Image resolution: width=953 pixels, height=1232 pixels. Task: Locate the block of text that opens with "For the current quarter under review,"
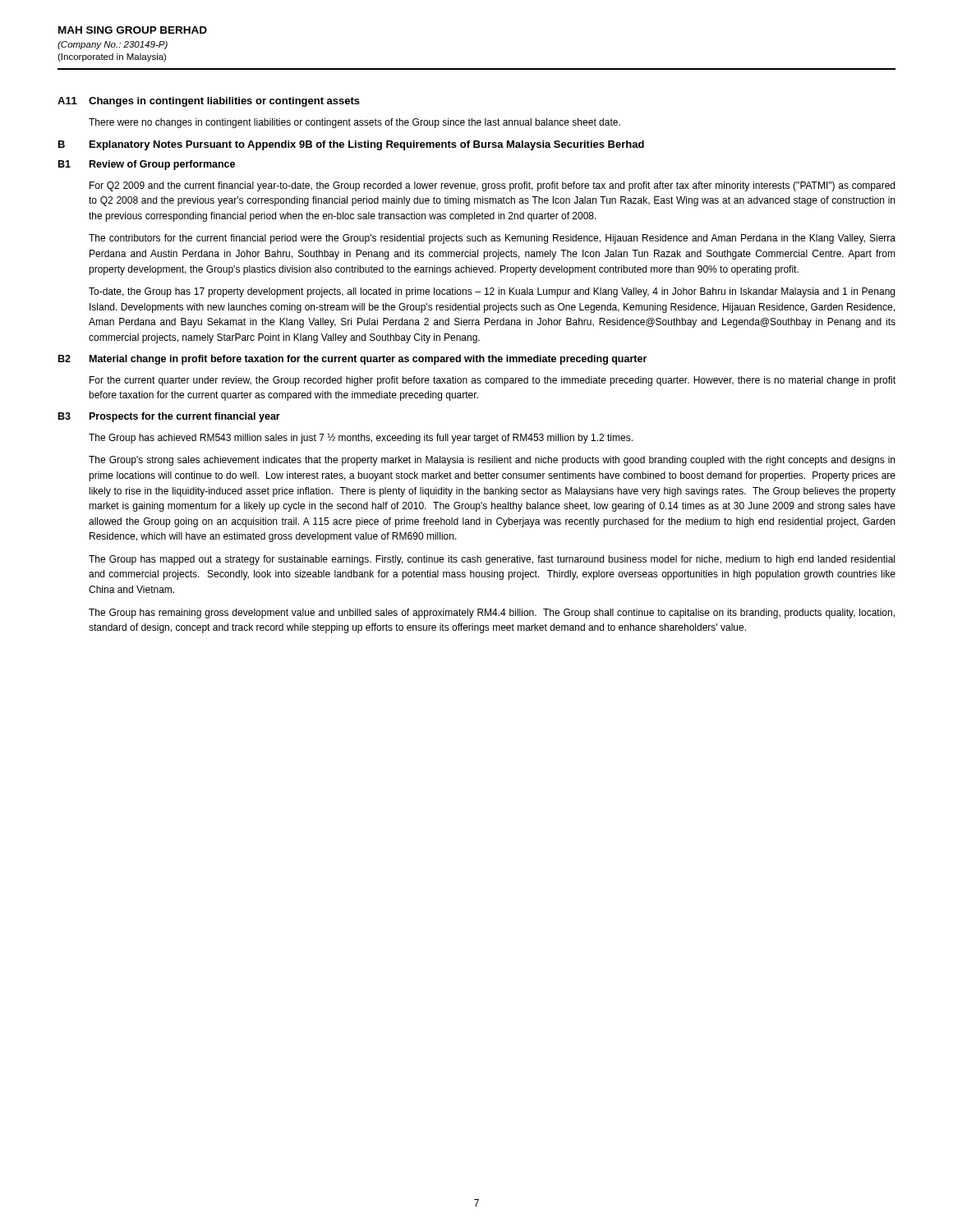[x=492, y=388]
